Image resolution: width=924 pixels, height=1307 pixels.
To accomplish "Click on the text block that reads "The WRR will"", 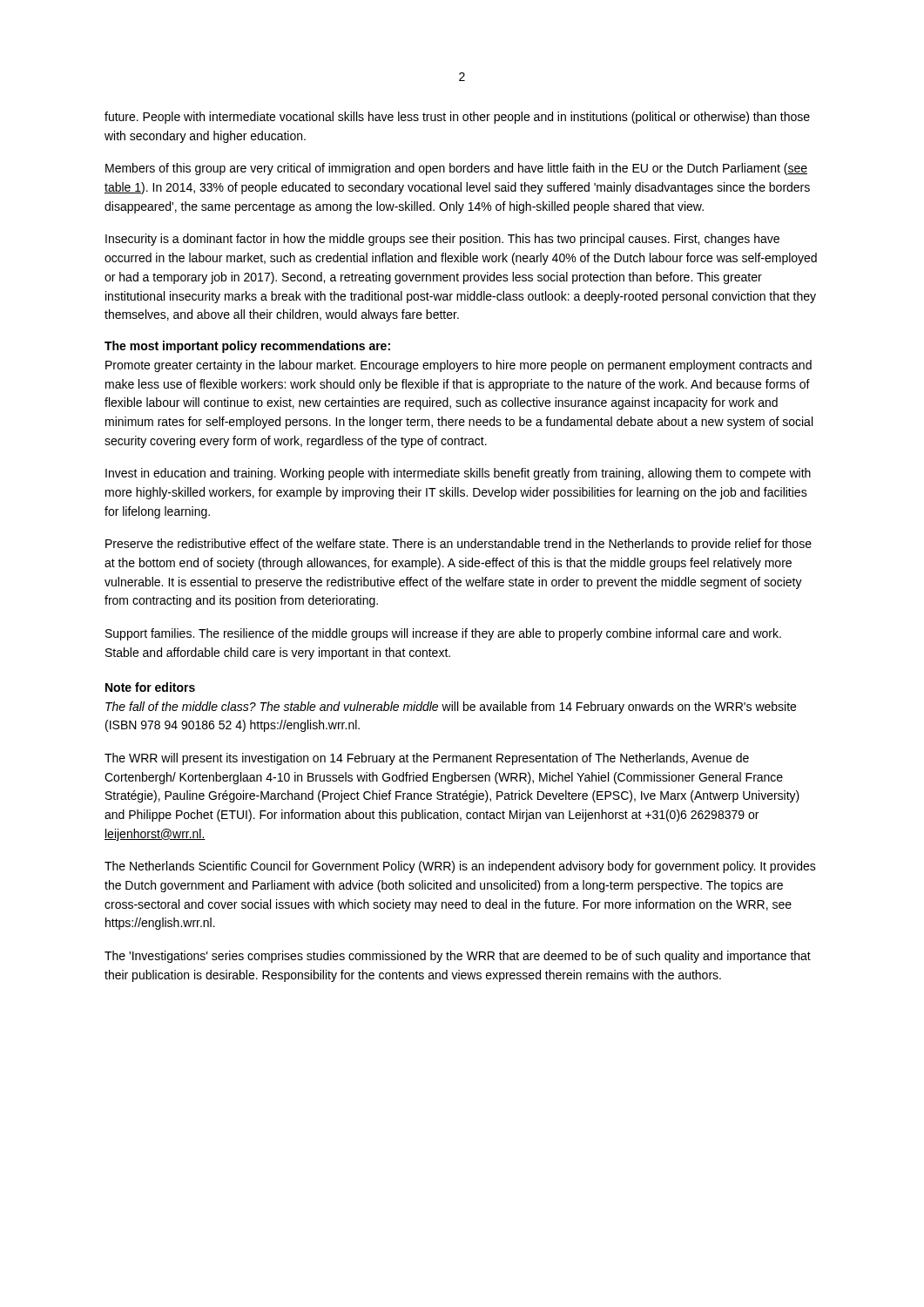I will [452, 796].
